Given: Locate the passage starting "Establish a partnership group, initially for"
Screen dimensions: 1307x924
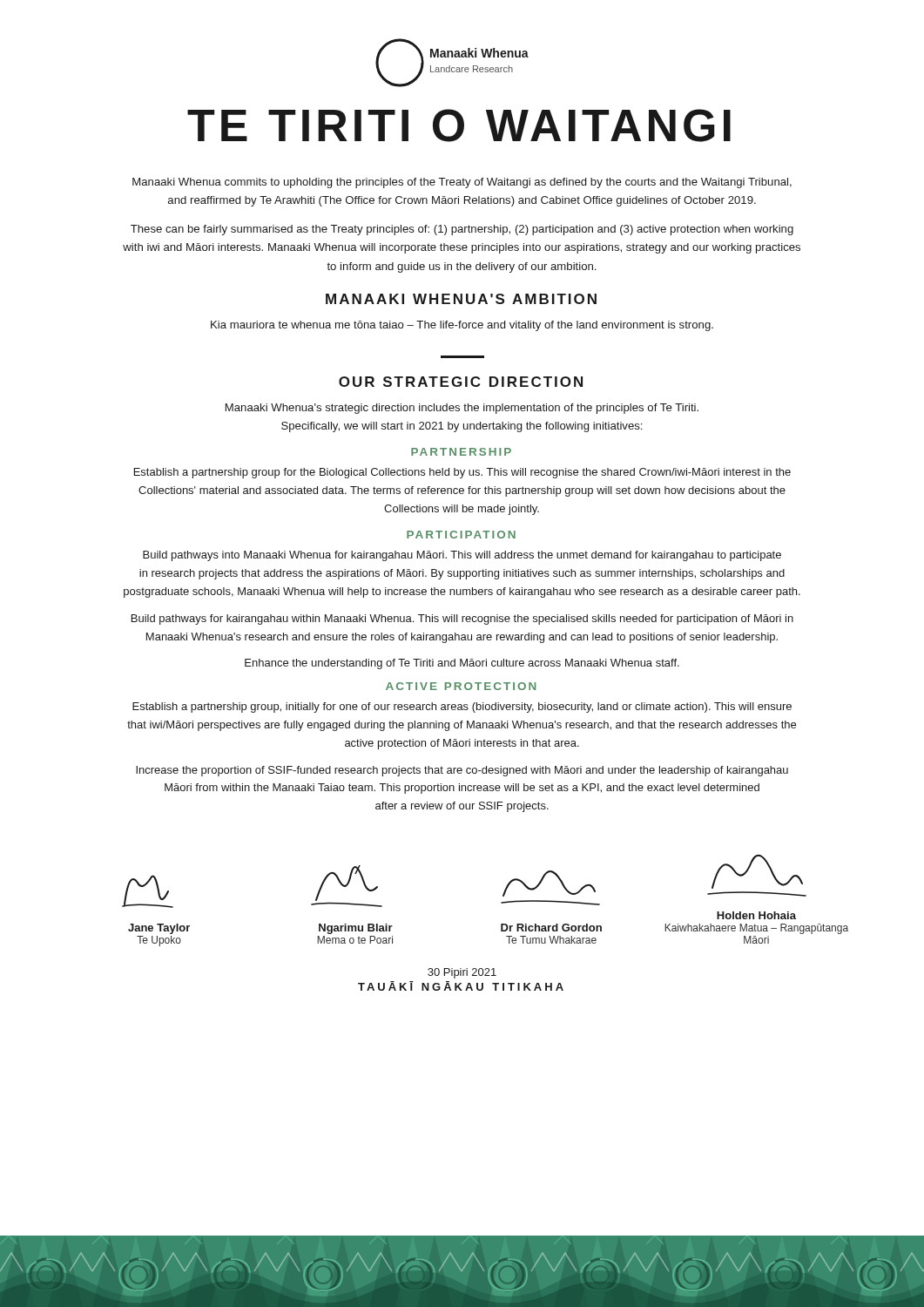Looking at the screenshot, I should [x=462, y=724].
